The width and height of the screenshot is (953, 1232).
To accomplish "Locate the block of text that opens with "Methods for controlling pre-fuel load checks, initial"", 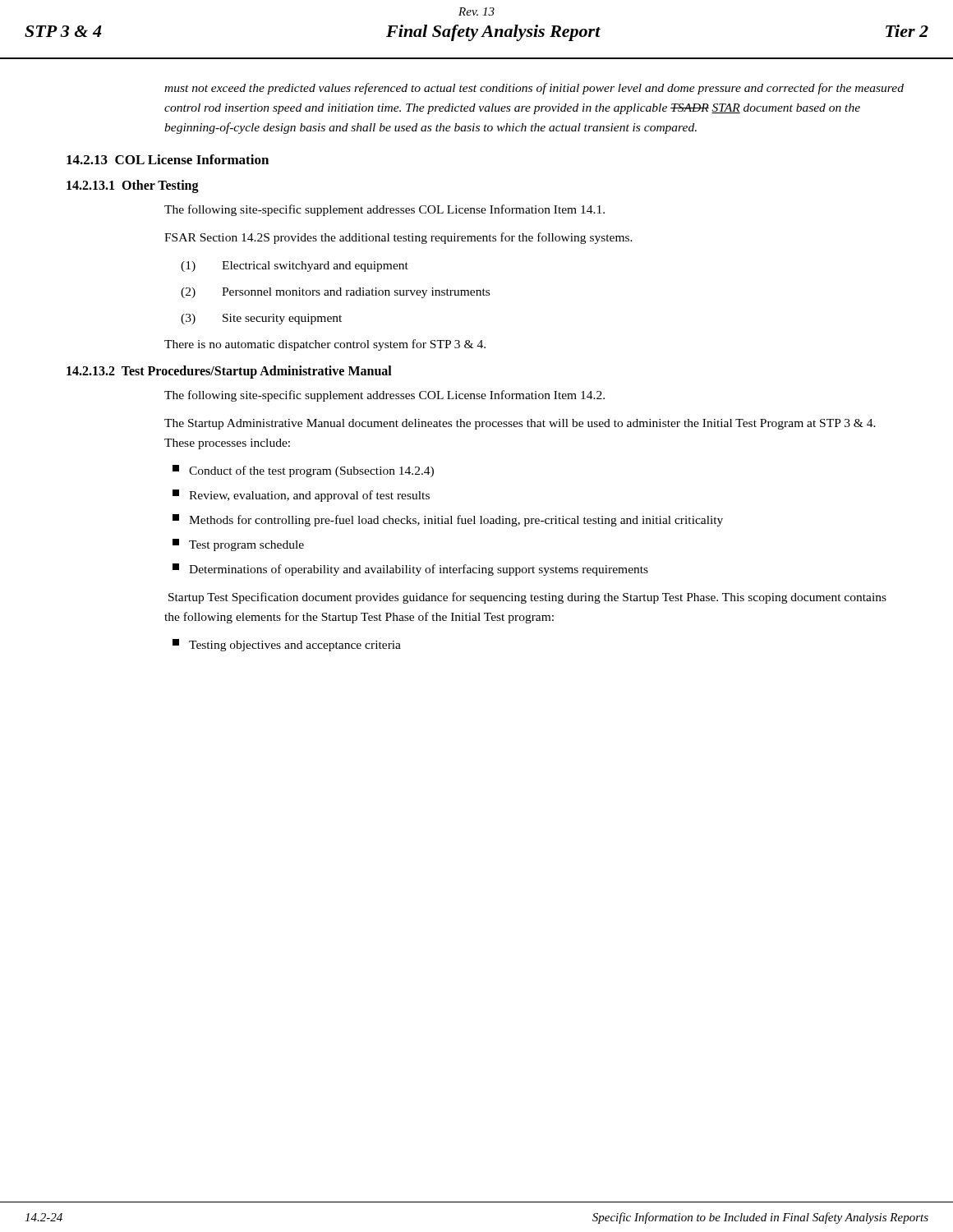I will pyautogui.click(x=448, y=520).
